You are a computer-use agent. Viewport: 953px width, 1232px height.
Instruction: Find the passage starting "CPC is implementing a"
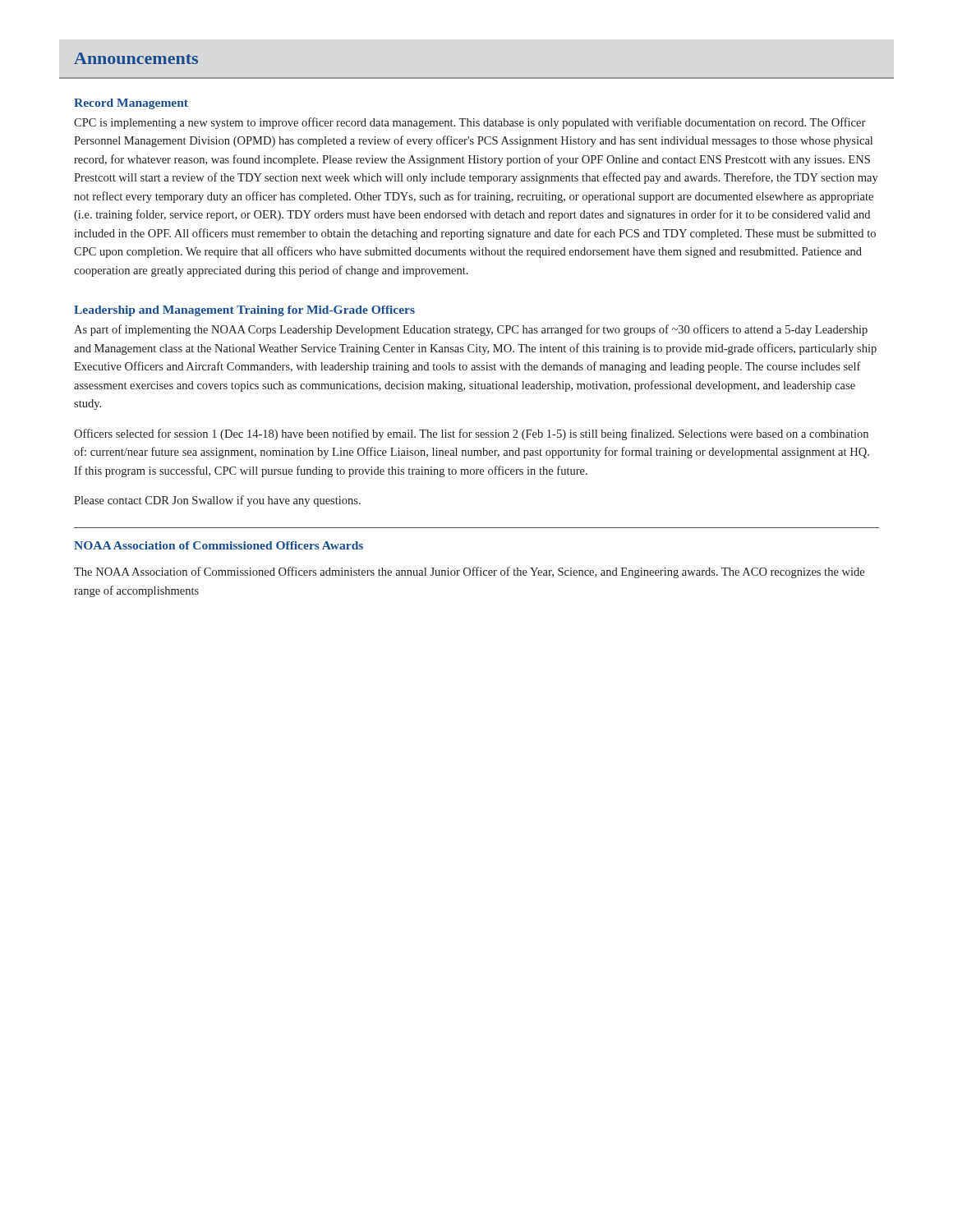point(476,196)
